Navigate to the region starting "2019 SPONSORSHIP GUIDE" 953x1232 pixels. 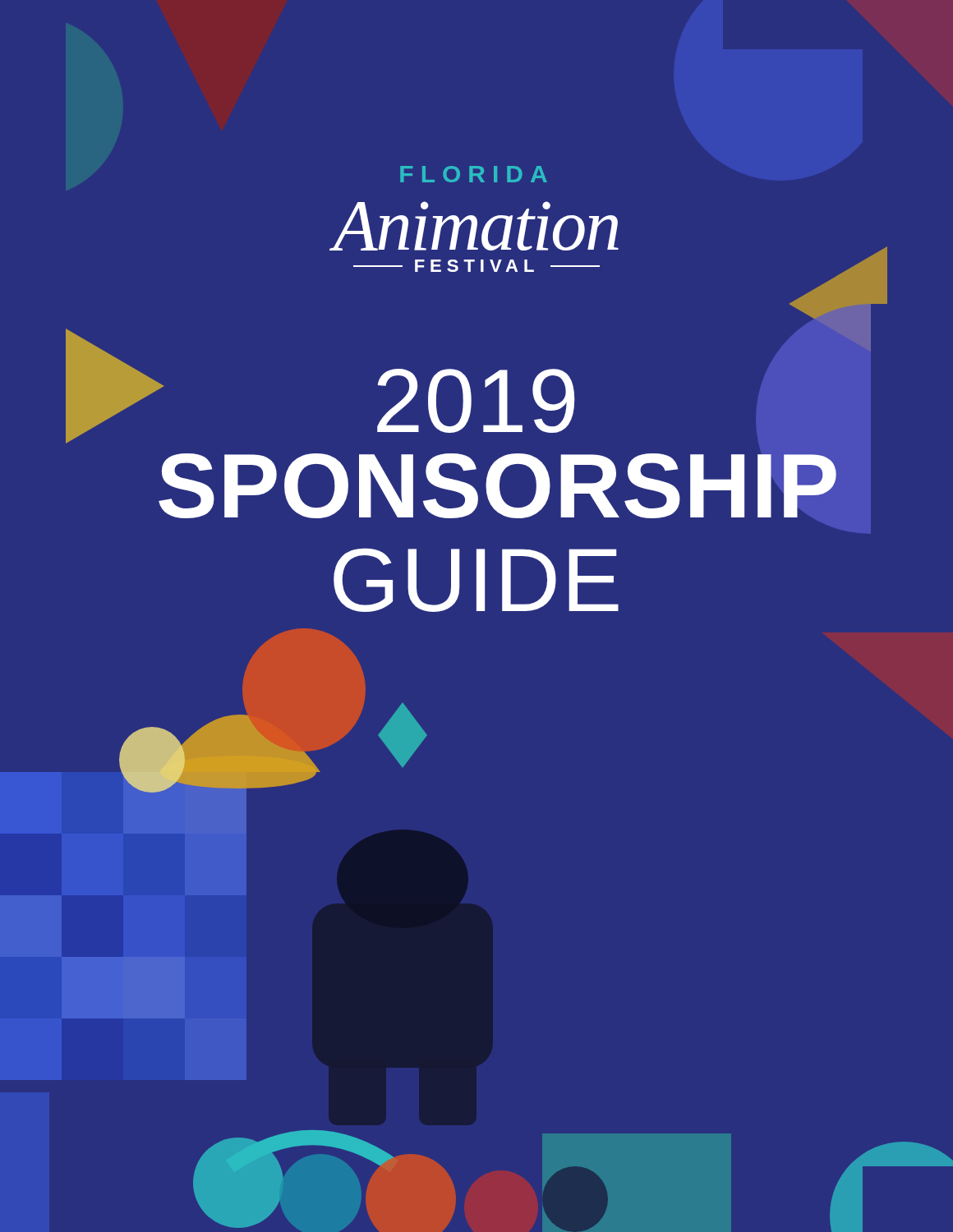click(x=476, y=490)
